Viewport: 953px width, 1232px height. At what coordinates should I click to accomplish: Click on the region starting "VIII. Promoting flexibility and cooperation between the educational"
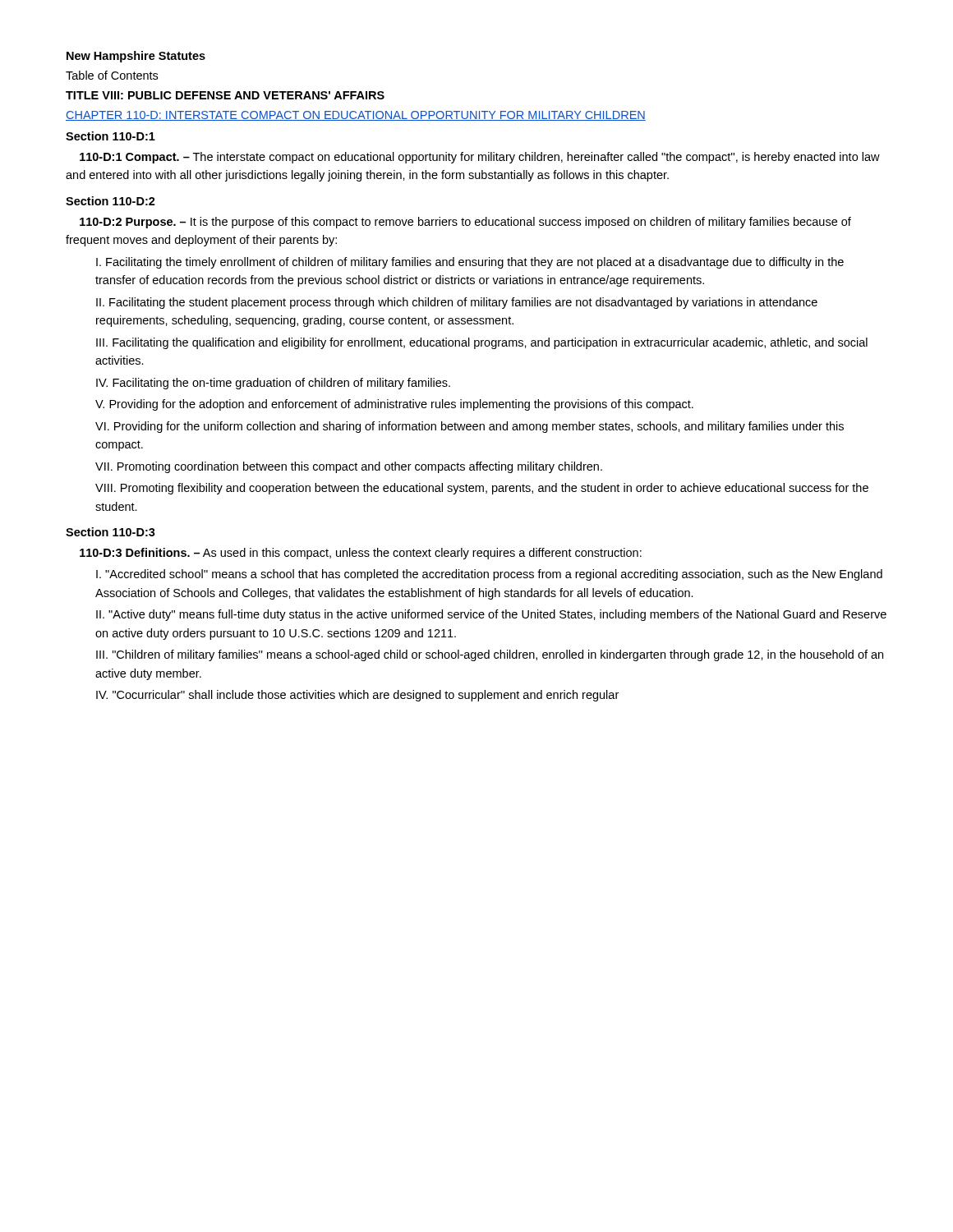point(482,497)
